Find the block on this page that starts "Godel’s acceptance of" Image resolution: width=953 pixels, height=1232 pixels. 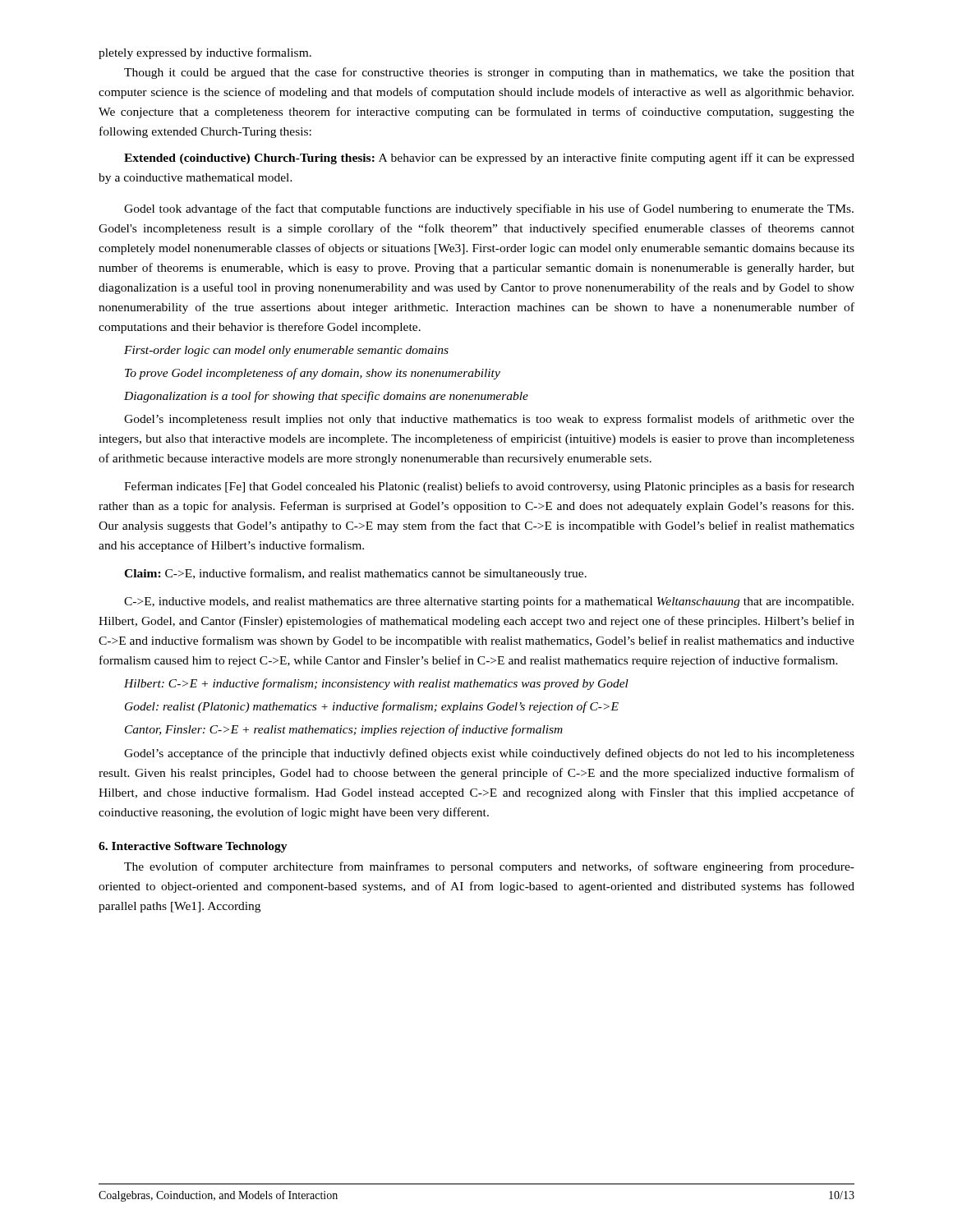pos(476,782)
